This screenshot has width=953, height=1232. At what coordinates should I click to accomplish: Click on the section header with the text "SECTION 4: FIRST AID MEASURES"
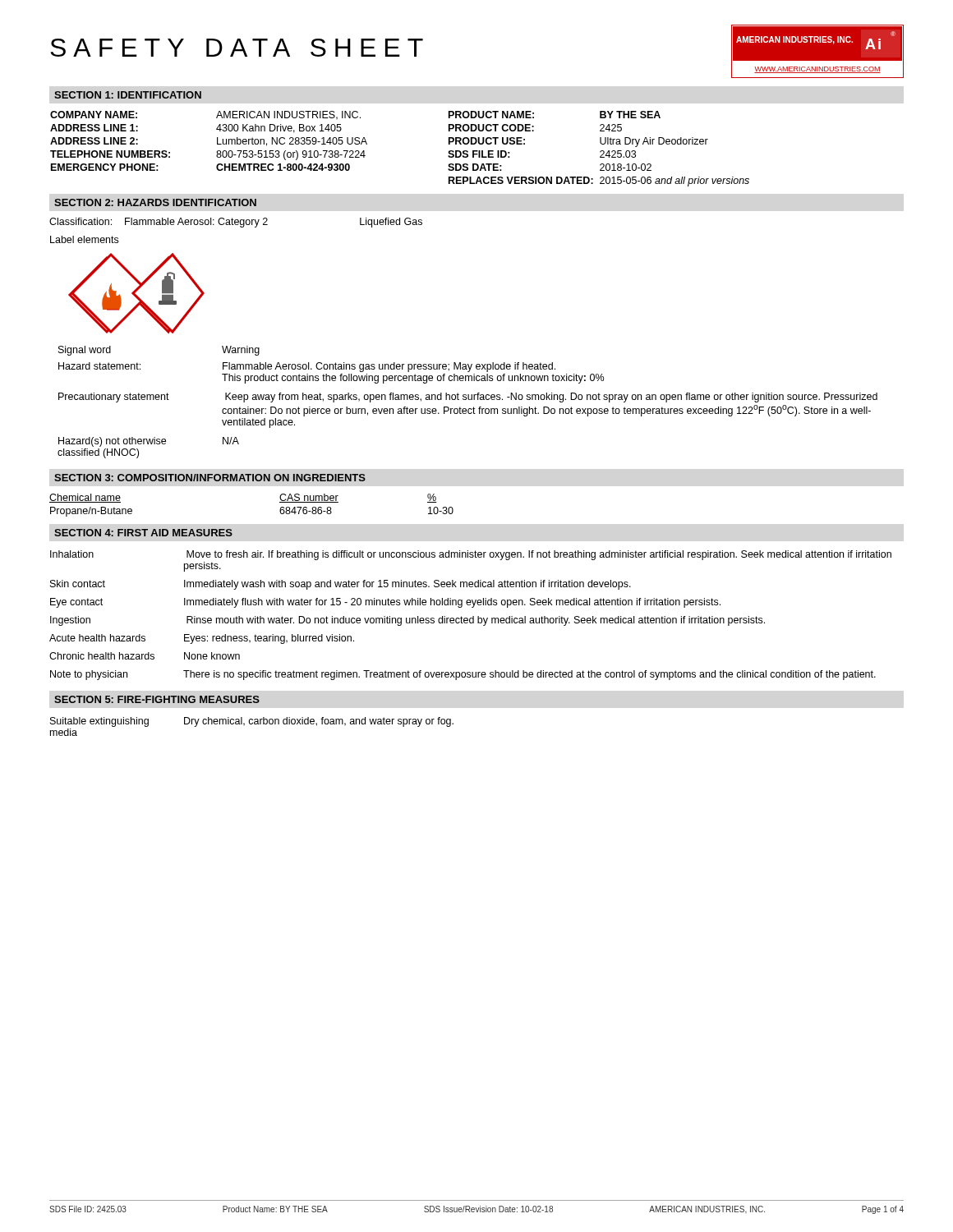click(143, 533)
